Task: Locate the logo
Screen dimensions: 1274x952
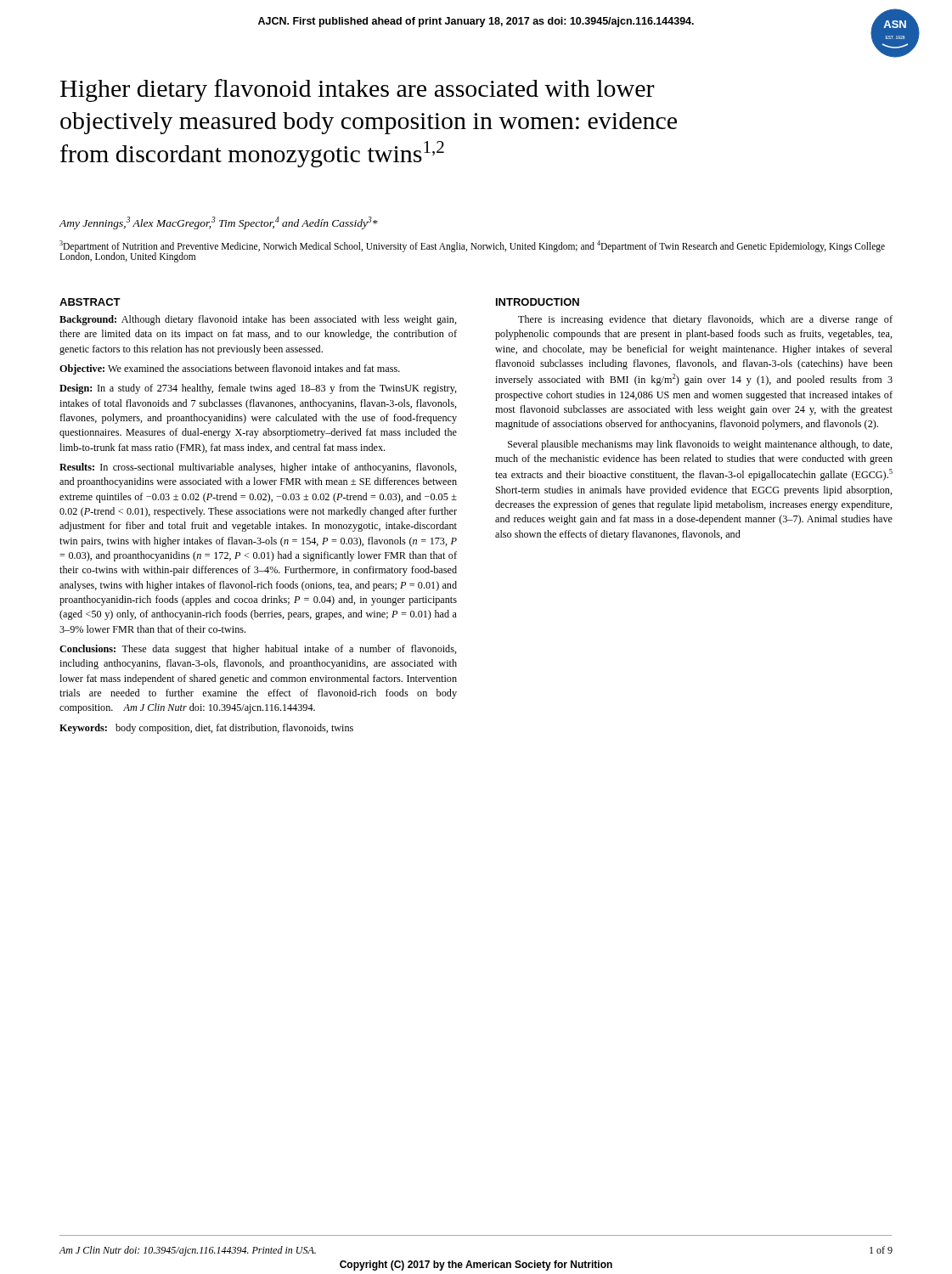Action: coord(895,33)
